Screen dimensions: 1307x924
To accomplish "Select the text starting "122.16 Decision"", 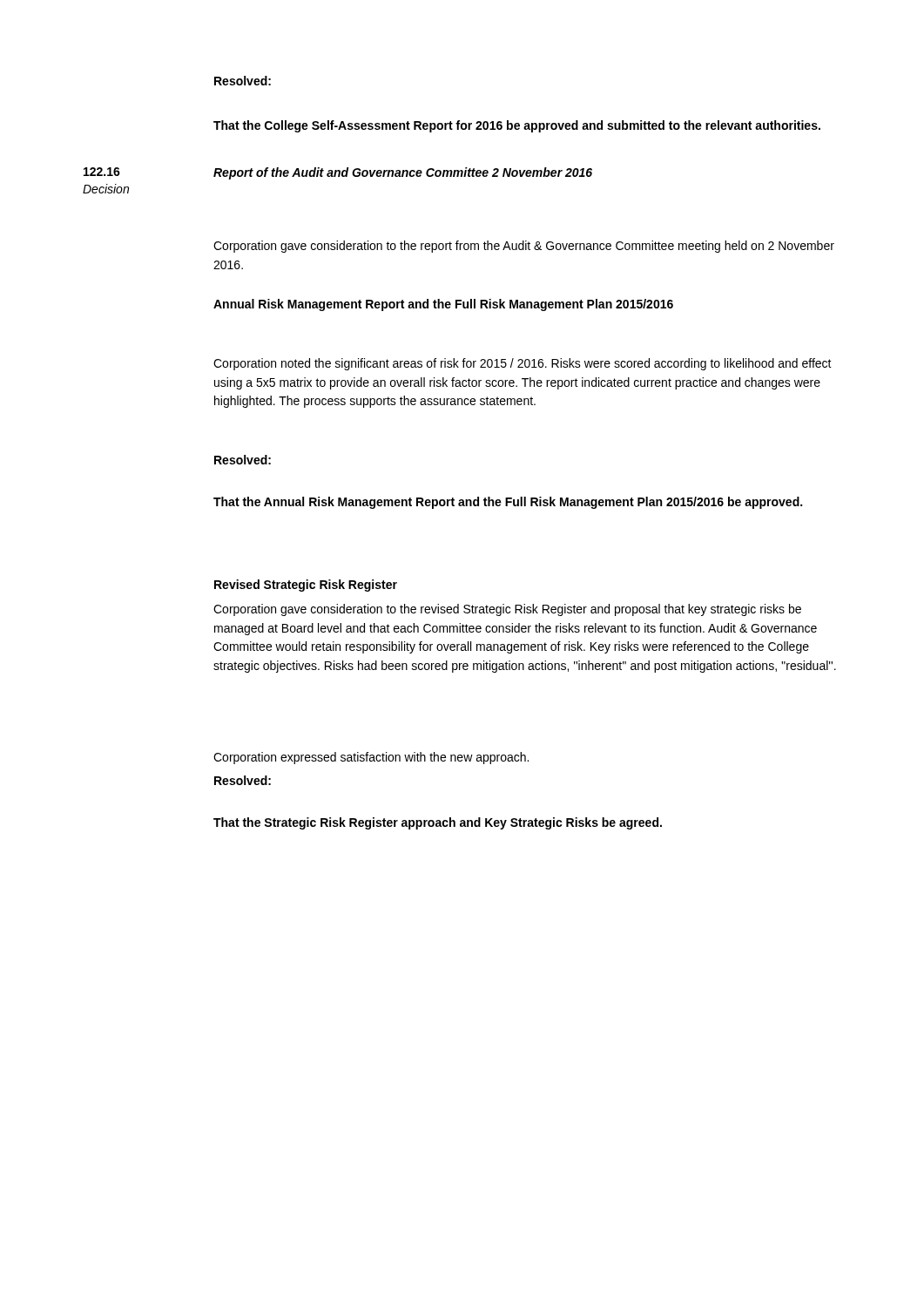I will 106,180.
